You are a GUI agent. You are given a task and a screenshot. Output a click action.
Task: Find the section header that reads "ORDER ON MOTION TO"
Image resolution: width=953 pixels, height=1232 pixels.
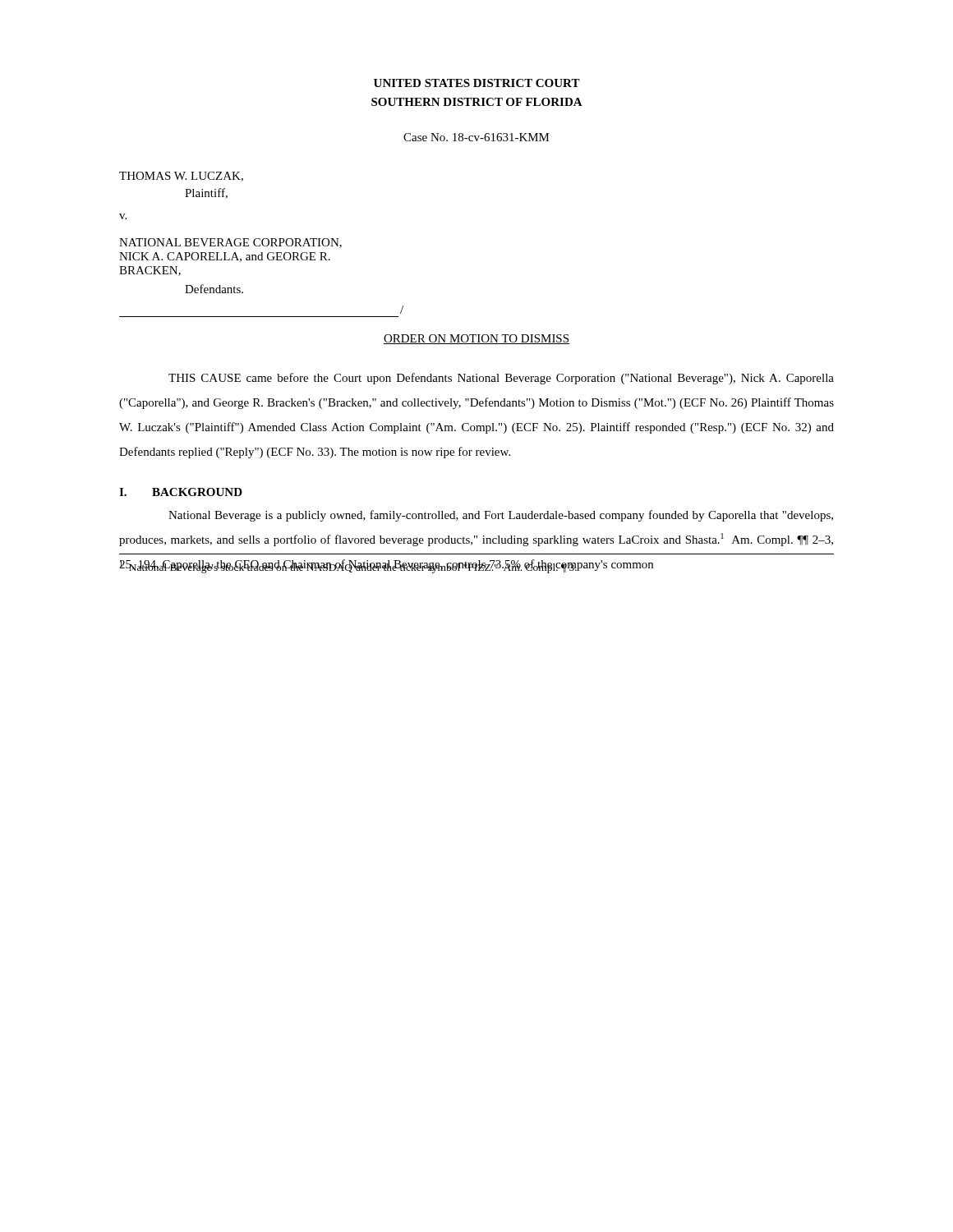476,338
